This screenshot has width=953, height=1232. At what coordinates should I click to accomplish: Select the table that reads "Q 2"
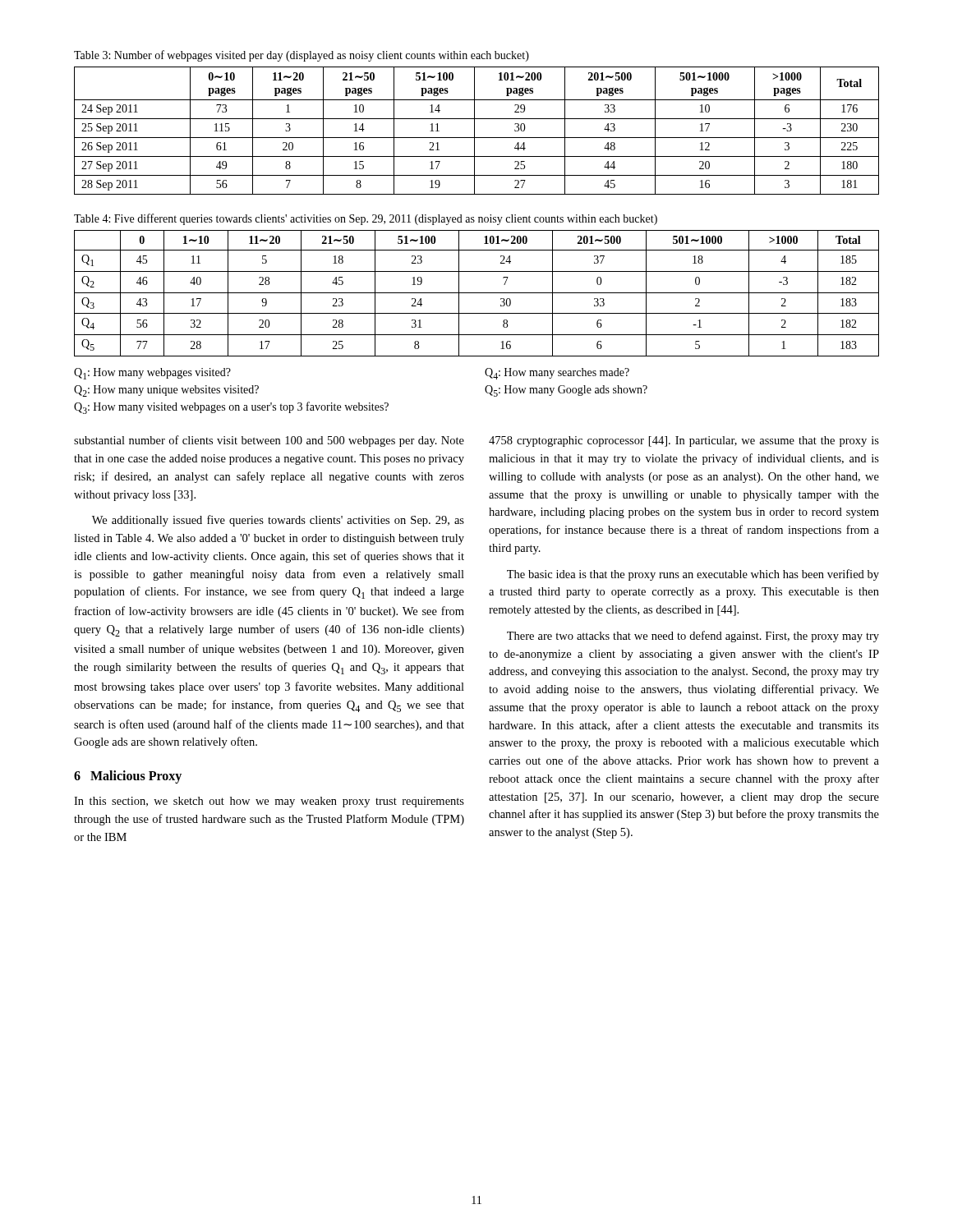point(476,293)
